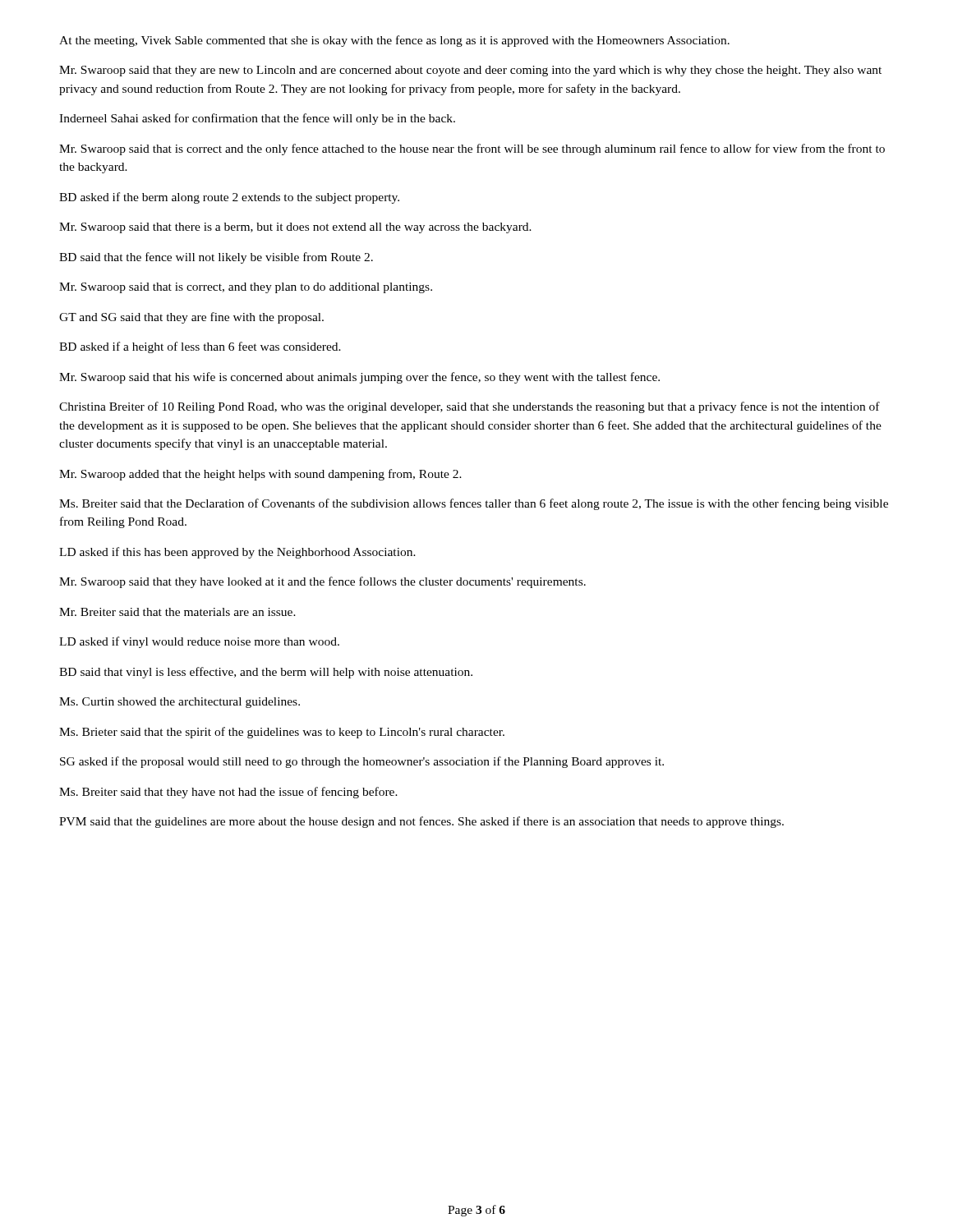Click the passage that begins "Ms. Brieter said that the"
The image size is (953, 1232).
[x=282, y=731]
